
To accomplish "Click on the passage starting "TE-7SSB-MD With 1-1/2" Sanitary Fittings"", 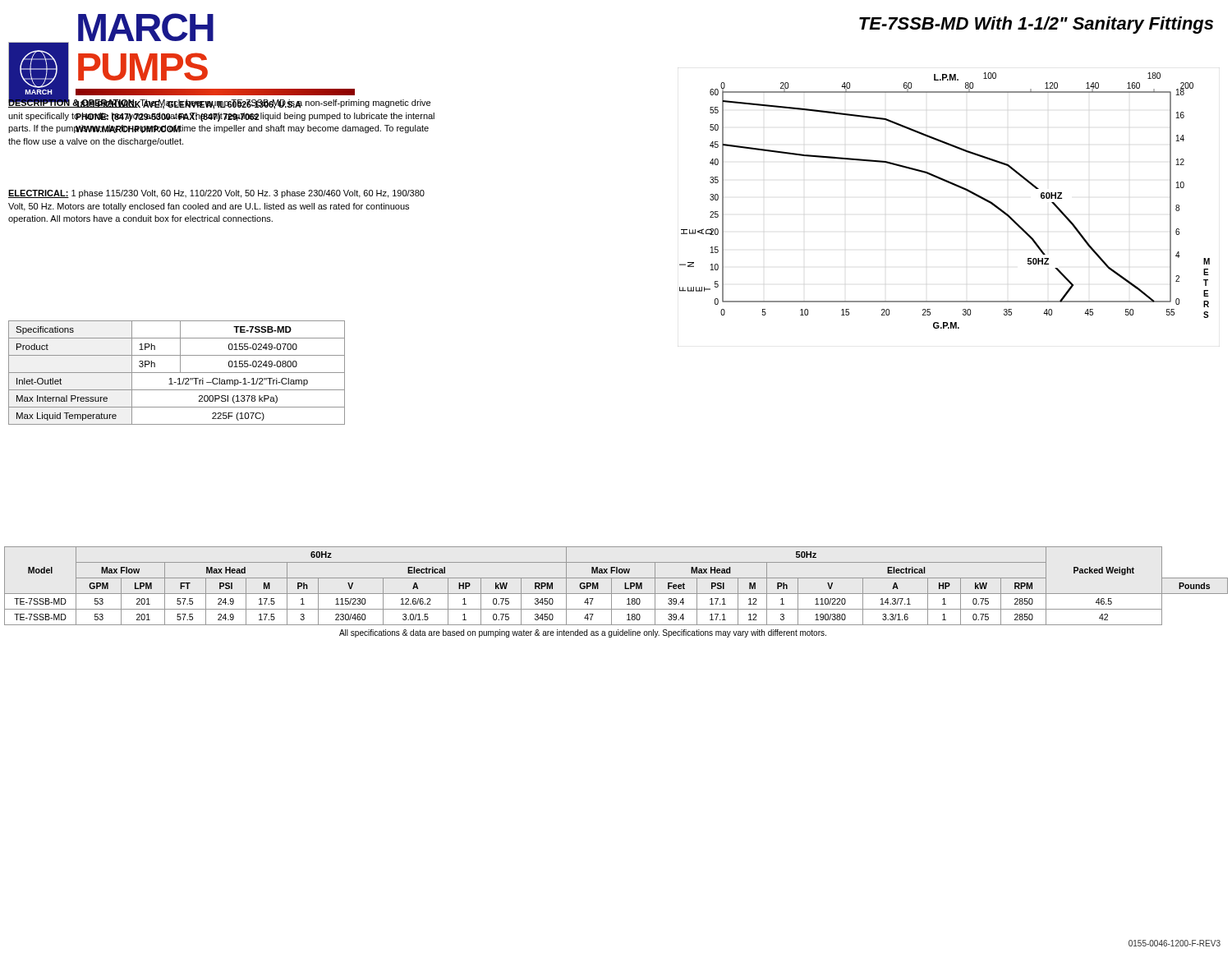I will click(x=1036, y=23).
